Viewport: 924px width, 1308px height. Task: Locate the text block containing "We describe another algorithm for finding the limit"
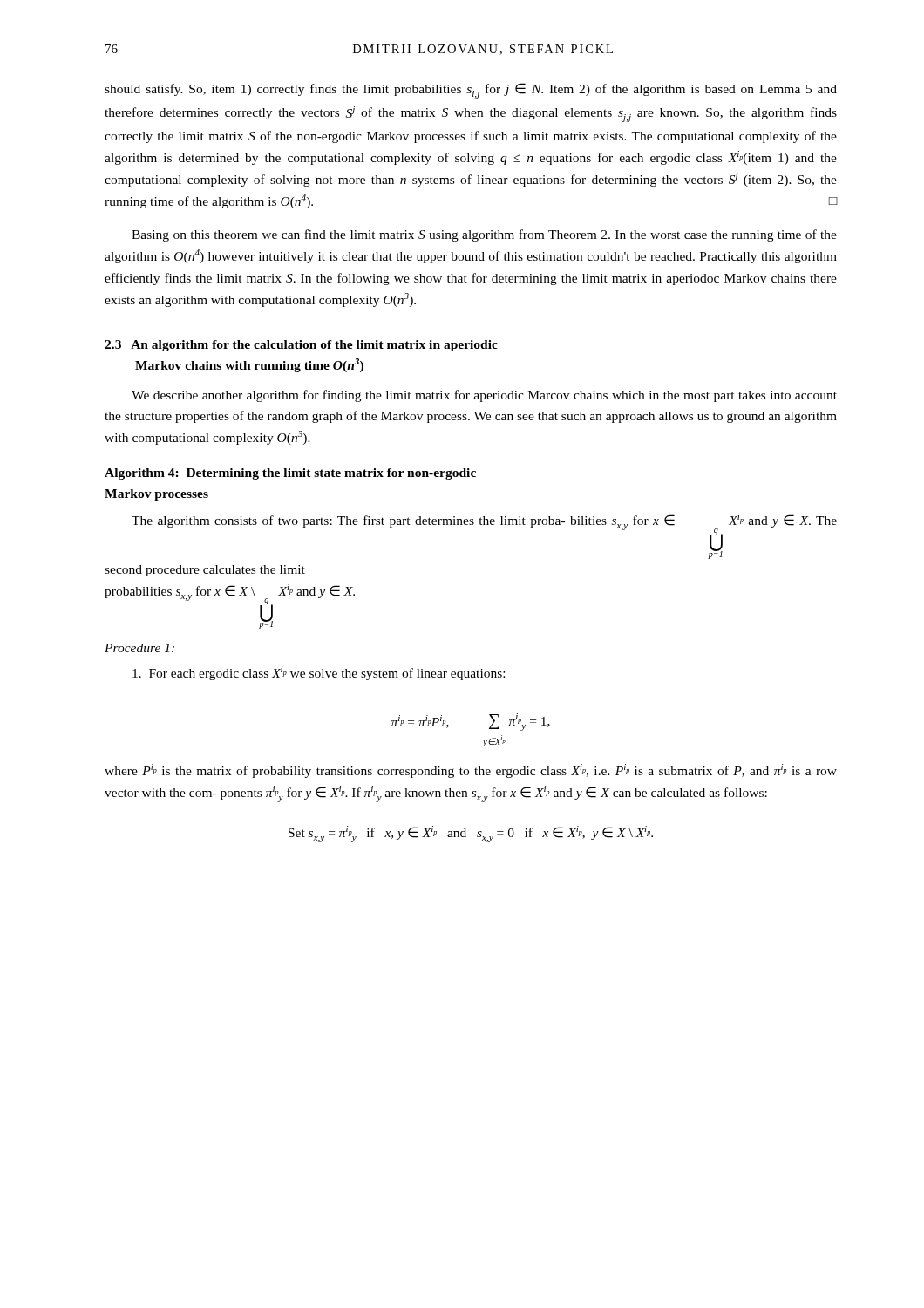(471, 416)
